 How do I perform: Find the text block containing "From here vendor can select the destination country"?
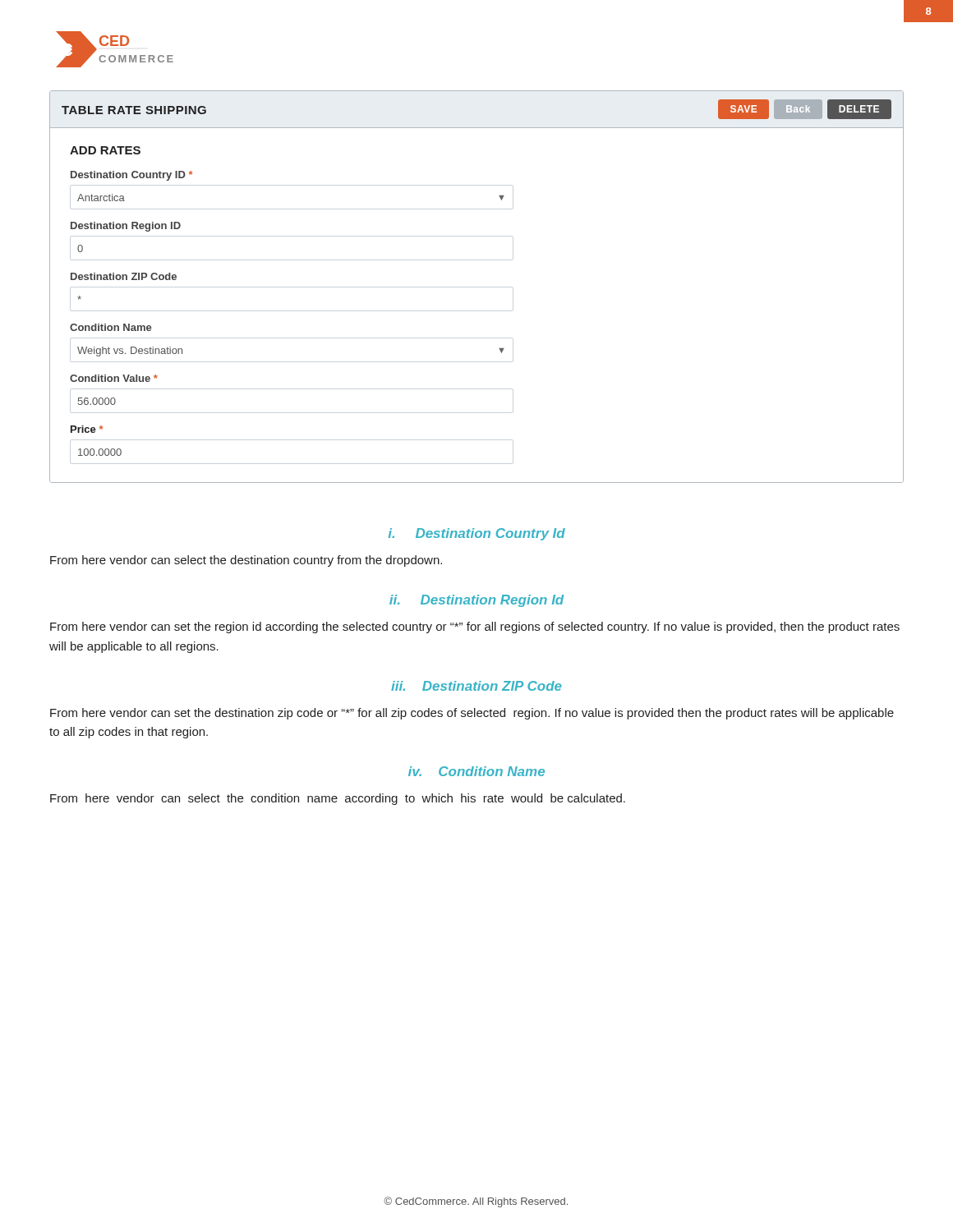point(246,560)
